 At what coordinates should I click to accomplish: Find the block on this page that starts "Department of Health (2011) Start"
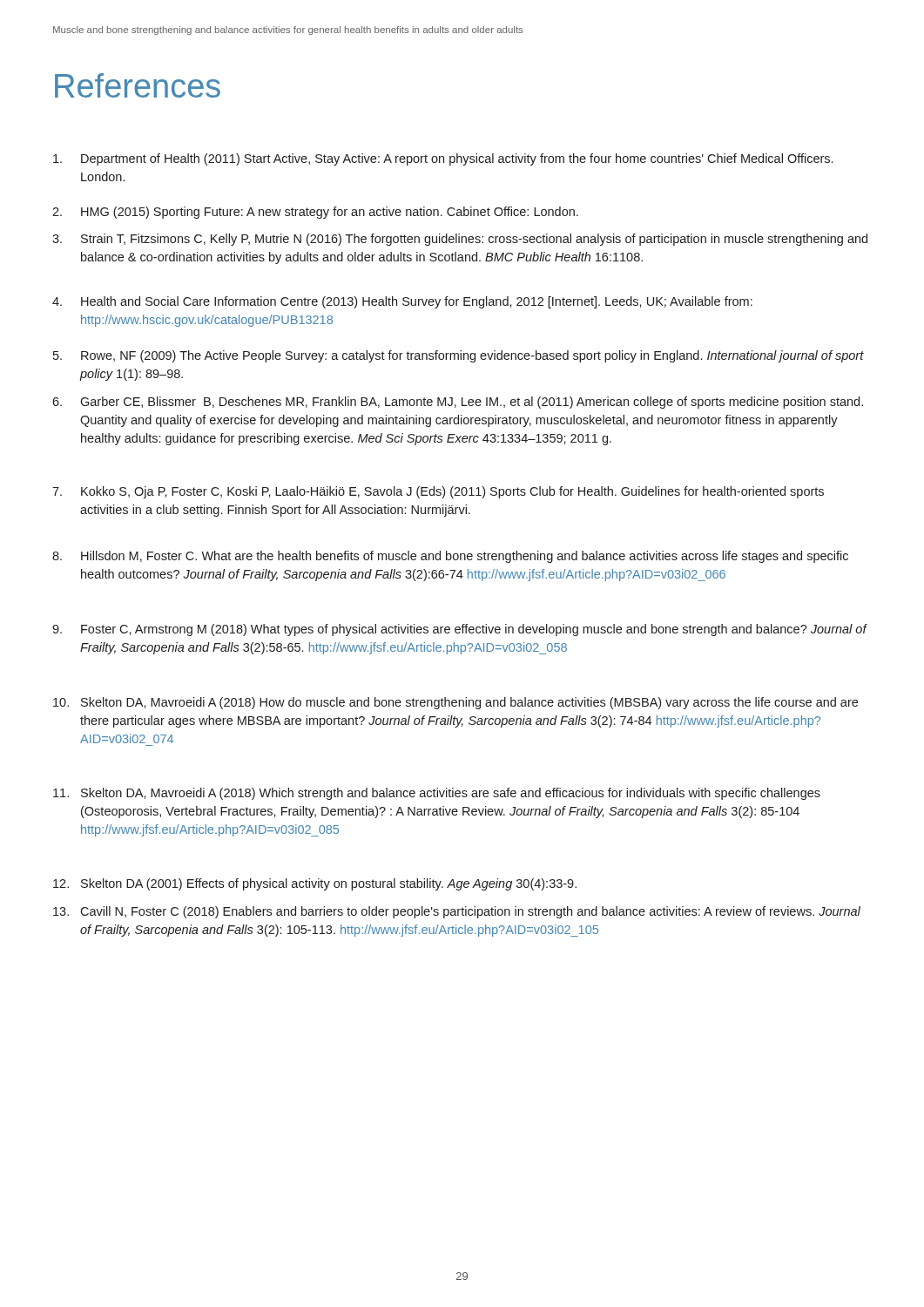click(x=462, y=168)
